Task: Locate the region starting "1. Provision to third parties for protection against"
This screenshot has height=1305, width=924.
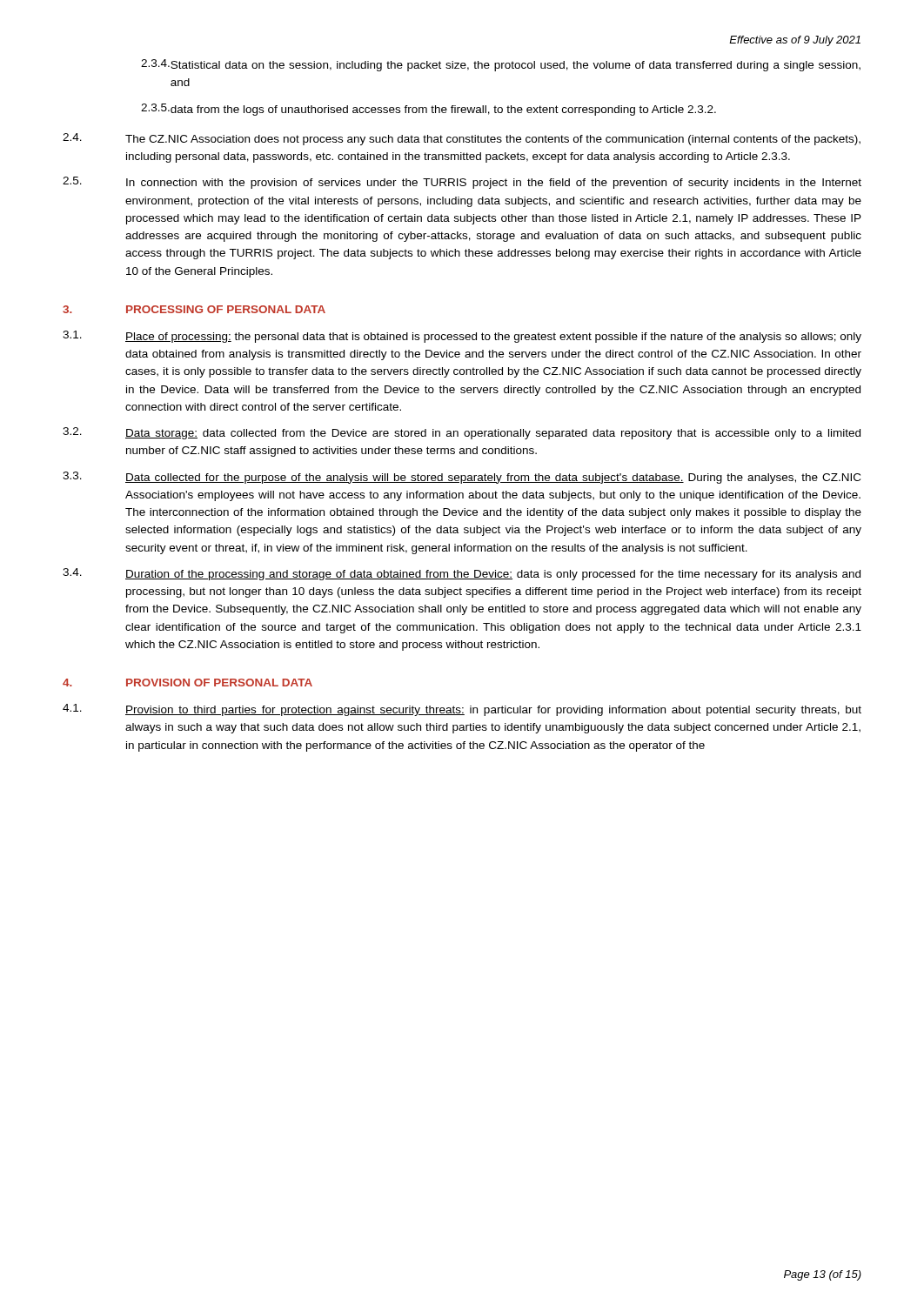Action: (462, 728)
